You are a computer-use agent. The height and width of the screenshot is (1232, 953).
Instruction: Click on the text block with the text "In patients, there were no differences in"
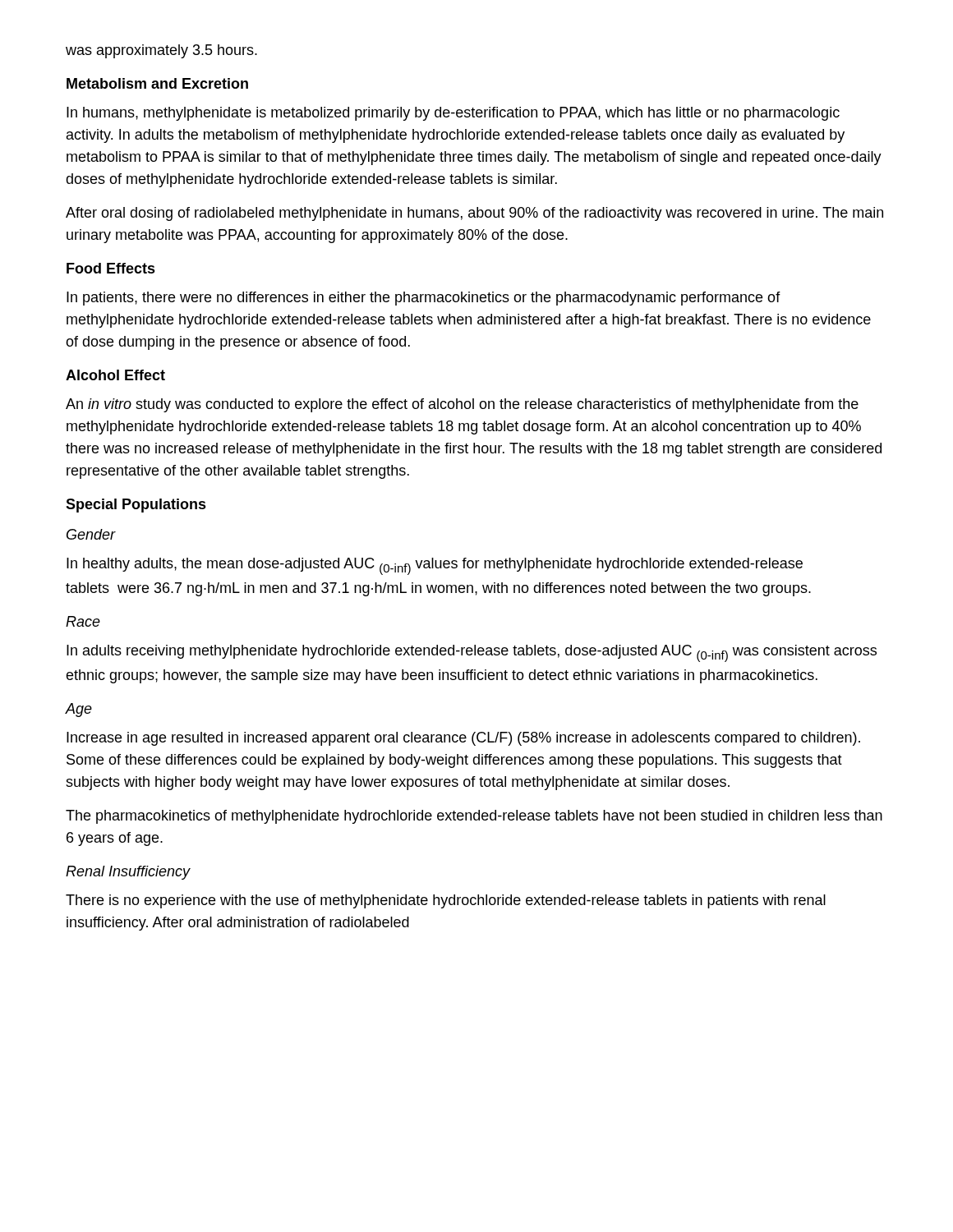click(468, 320)
